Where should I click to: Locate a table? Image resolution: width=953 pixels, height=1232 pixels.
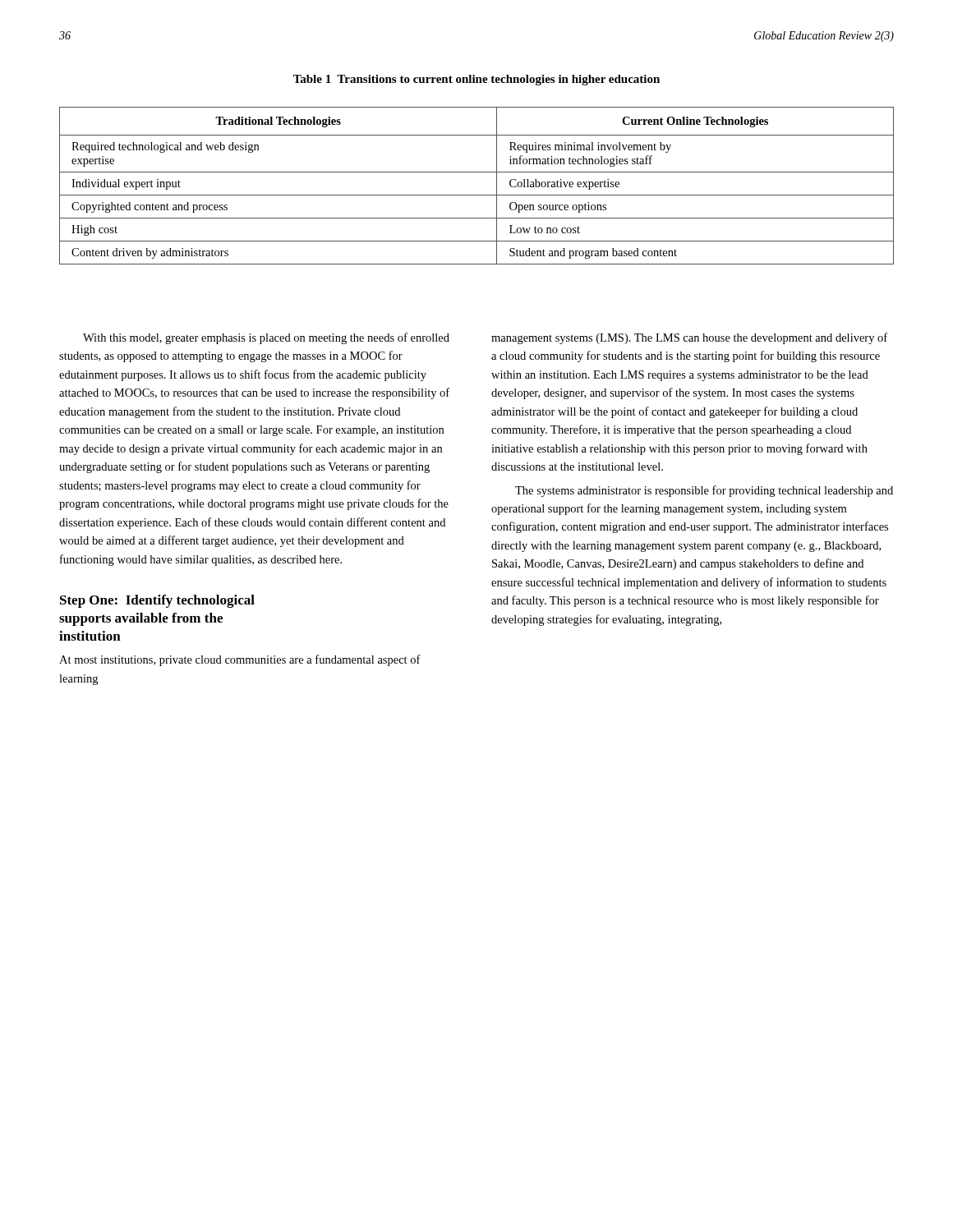click(x=476, y=186)
